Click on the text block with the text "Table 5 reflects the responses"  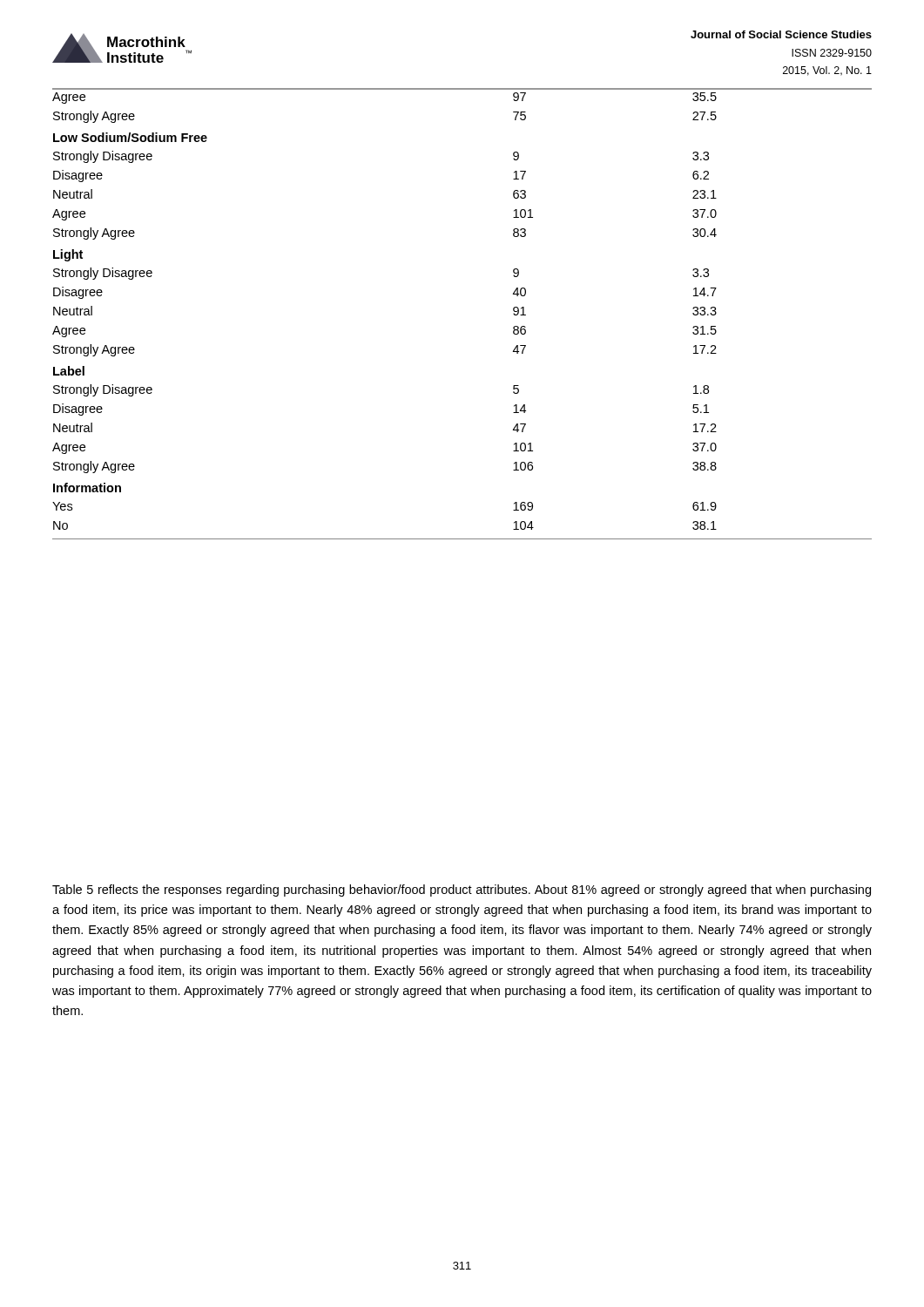(462, 950)
